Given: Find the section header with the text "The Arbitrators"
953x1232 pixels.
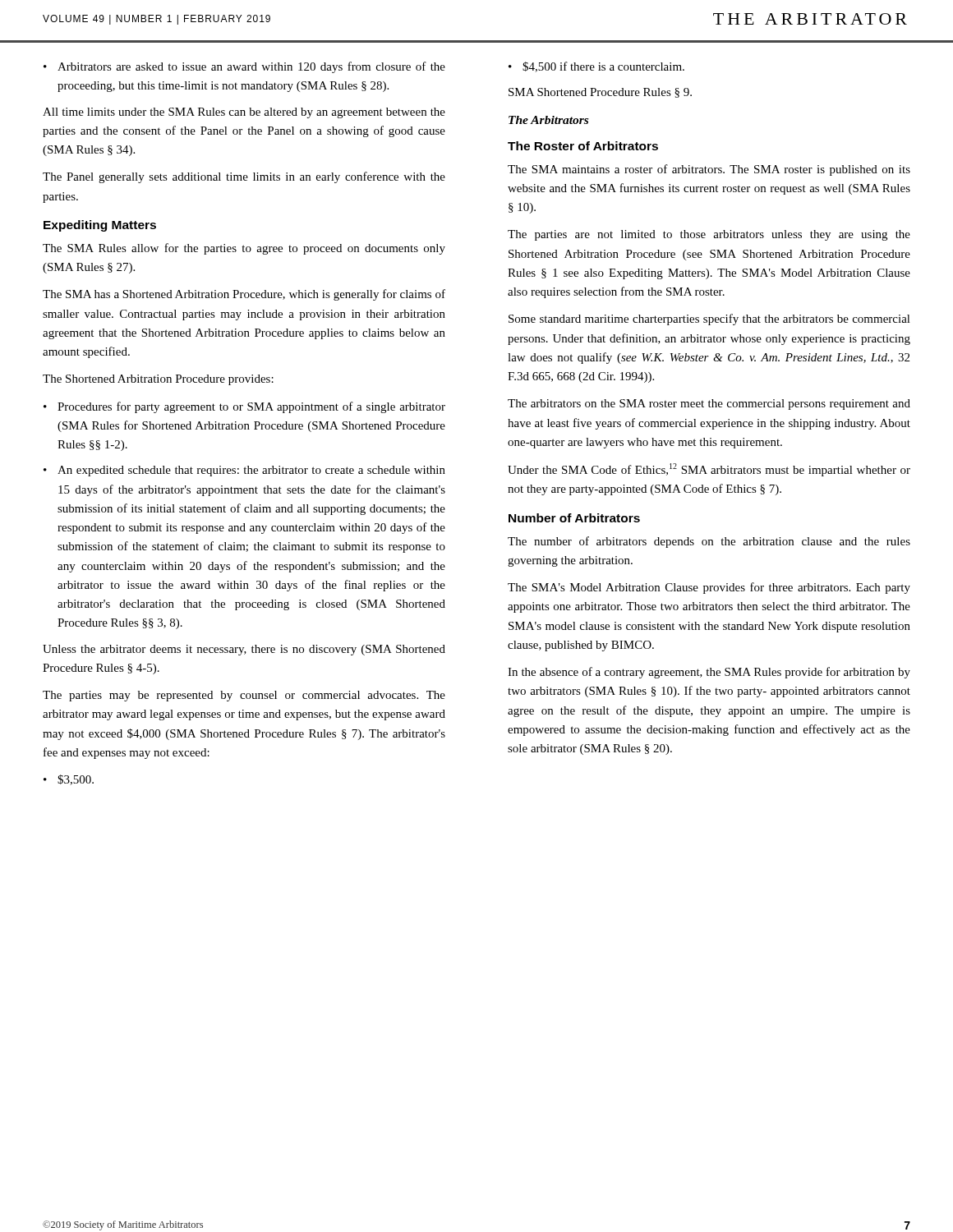Looking at the screenshot, I should click(548, 119).
